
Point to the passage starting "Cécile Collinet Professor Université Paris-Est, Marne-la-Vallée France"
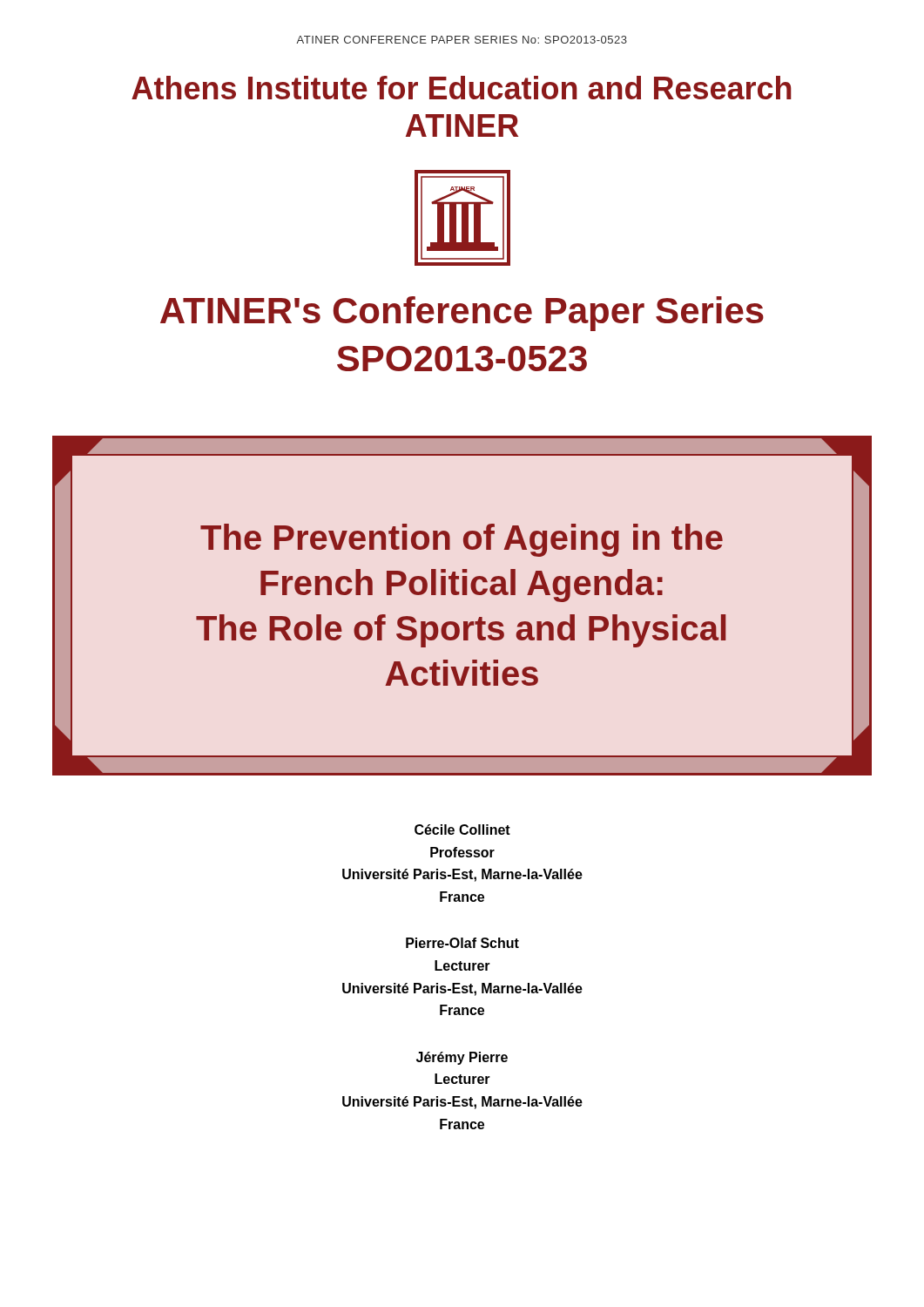(x=462, y=864)
